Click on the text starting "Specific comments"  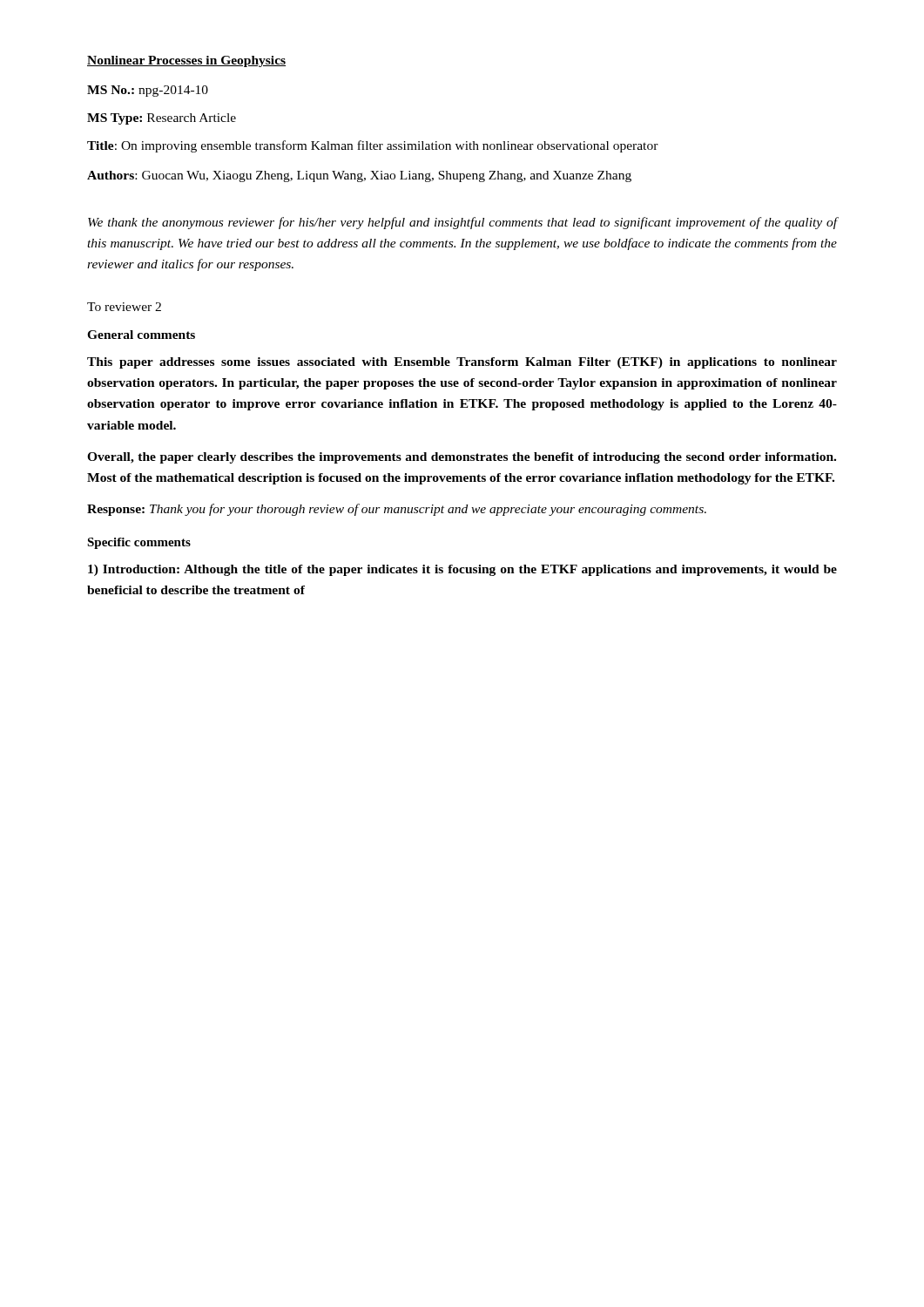pos(139,542)
